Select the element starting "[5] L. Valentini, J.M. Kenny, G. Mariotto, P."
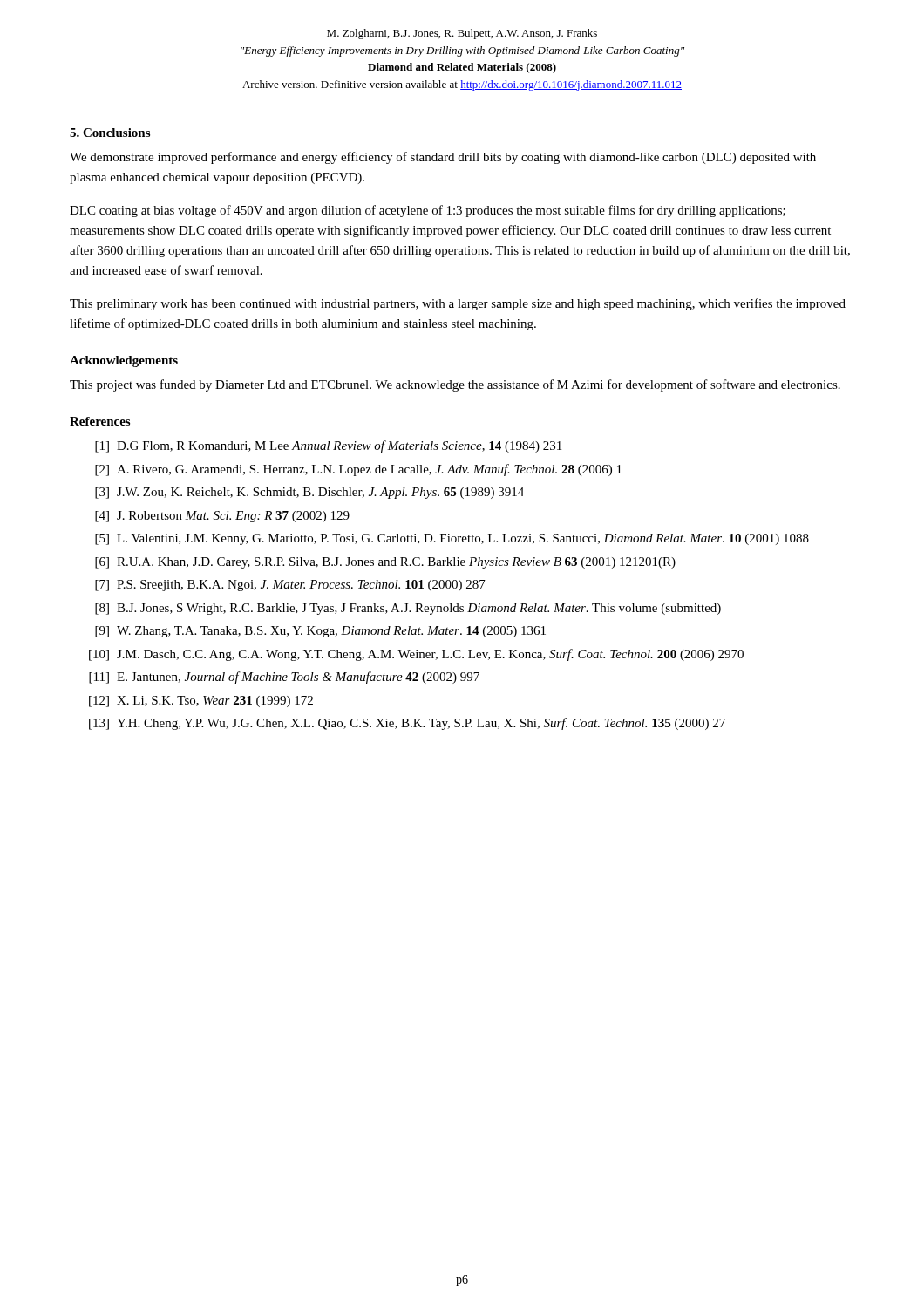Viewport: 924px width, 1308px height. pyautogui.click(x=462, y=539)
